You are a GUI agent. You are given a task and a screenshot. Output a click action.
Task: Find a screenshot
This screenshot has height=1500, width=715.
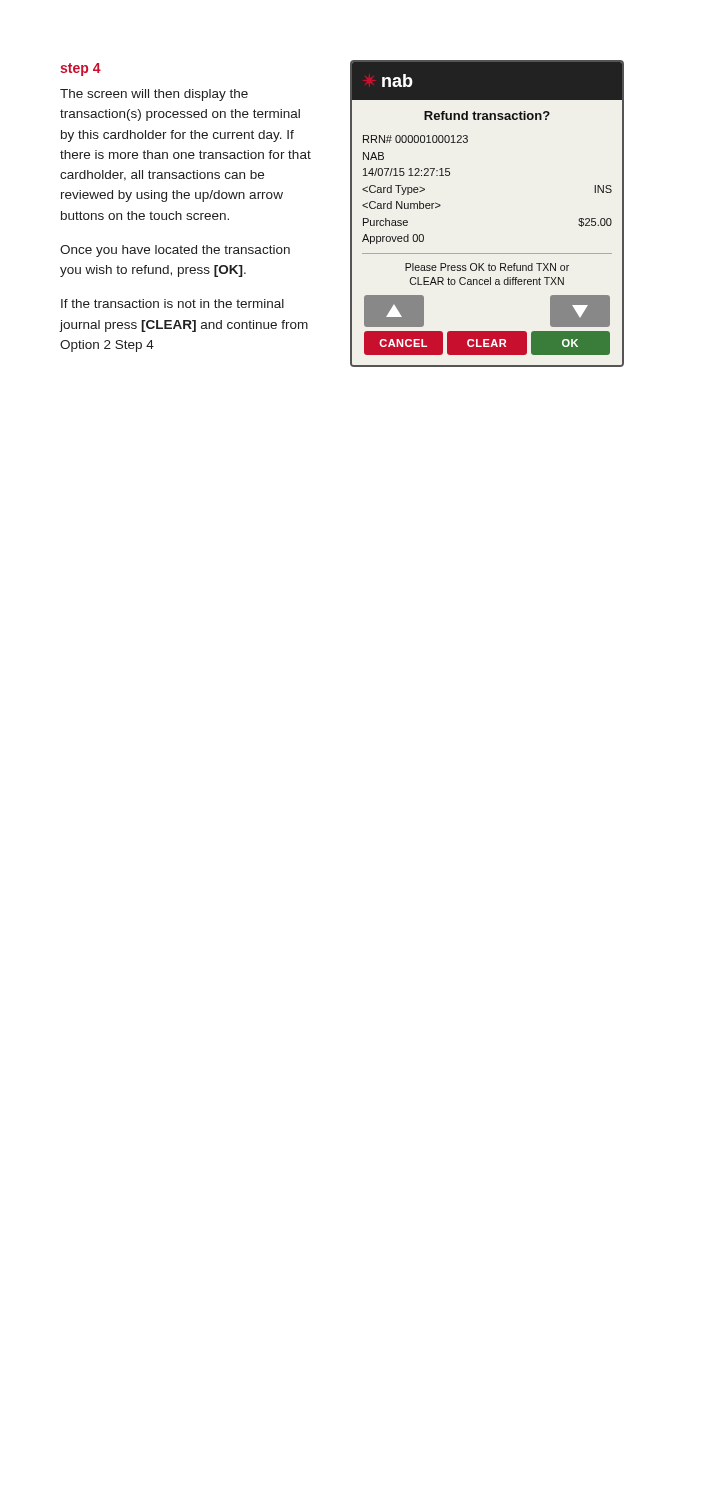coord(495,213)
